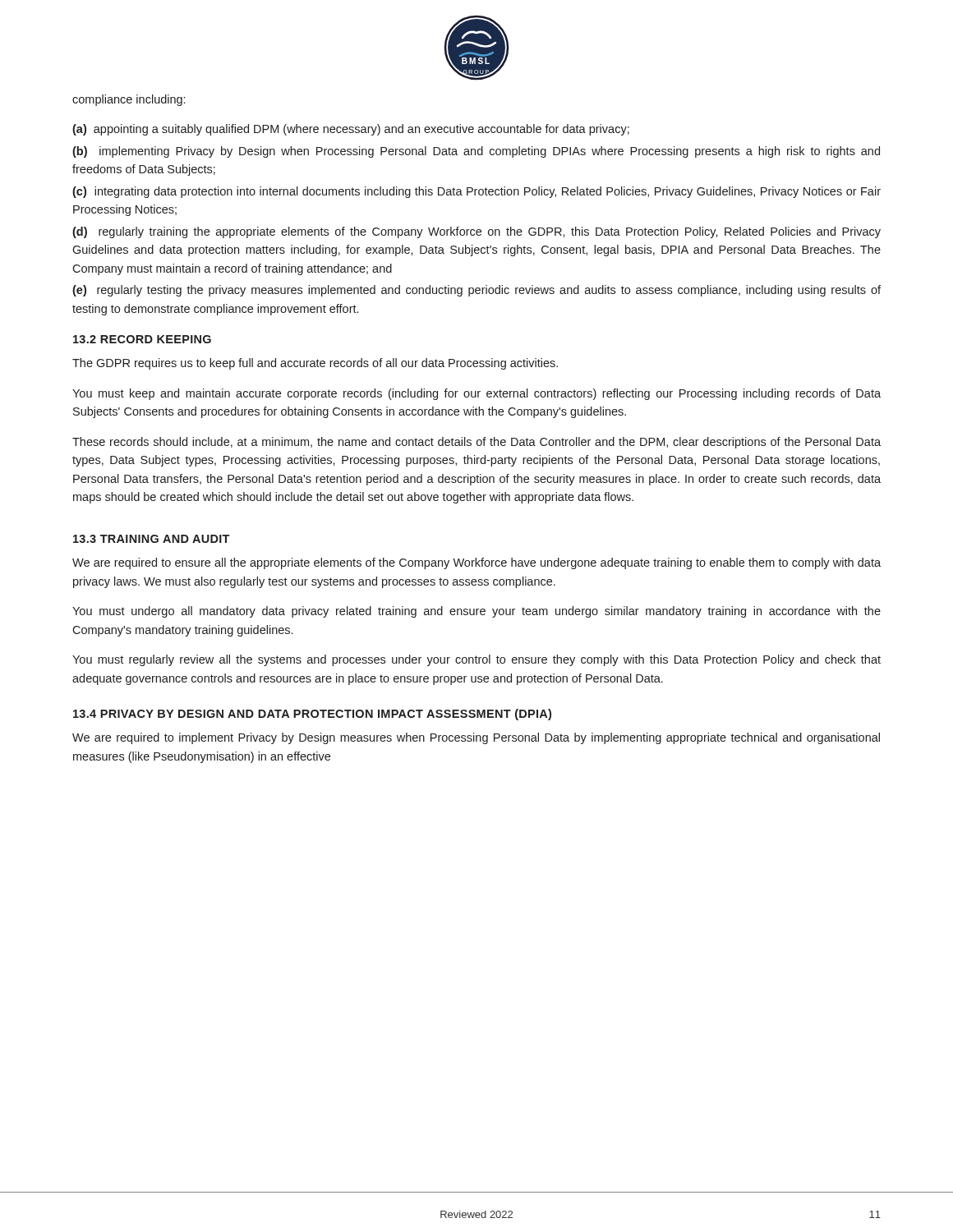Click on the logo
This screenshot has height=1232, width=953.
pos(476,53)
